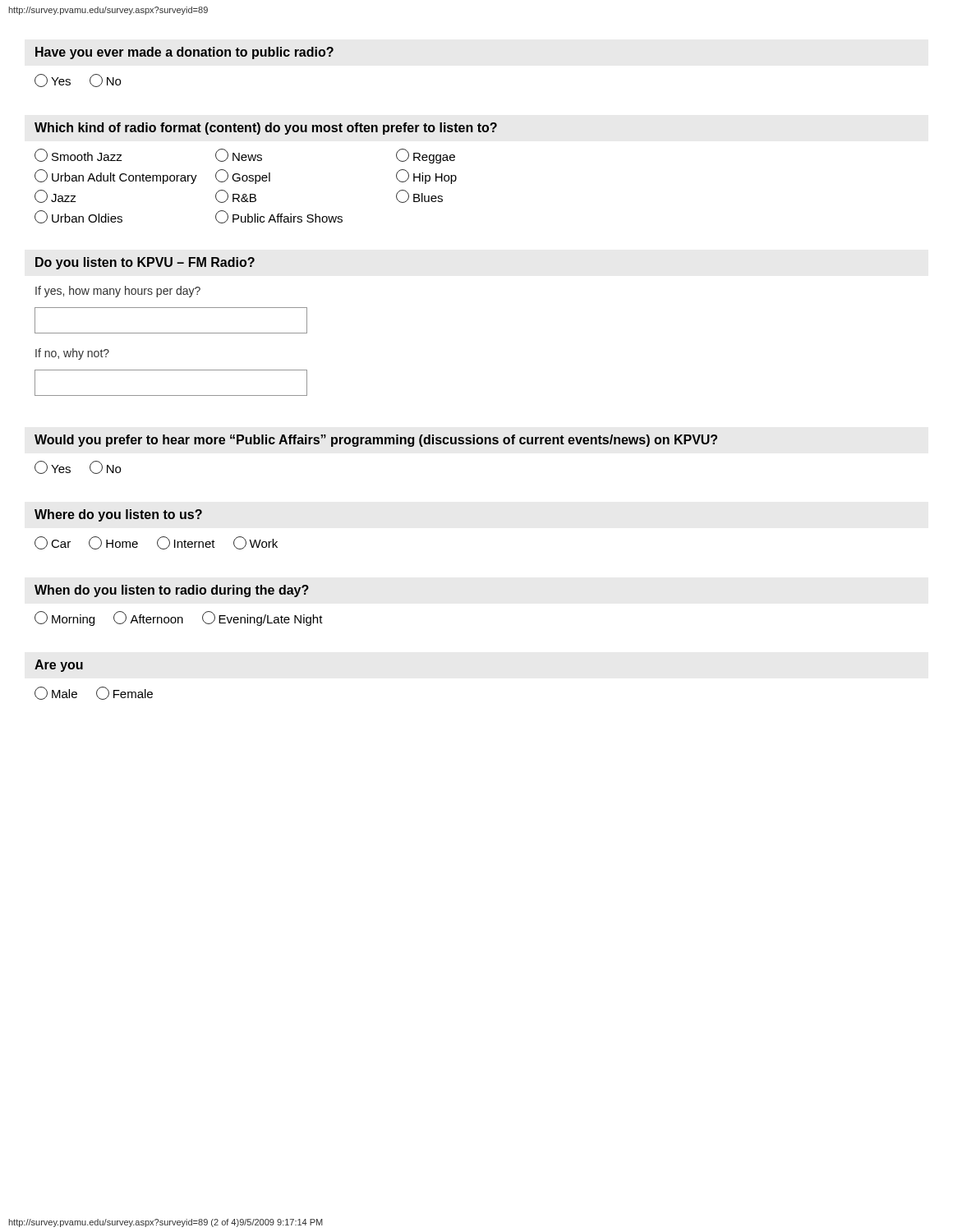
Task: Click the passage that begins "Smooth Jazz News Reggae Urban Adult Contemporary Gospel"
Action: click(245, 156)
